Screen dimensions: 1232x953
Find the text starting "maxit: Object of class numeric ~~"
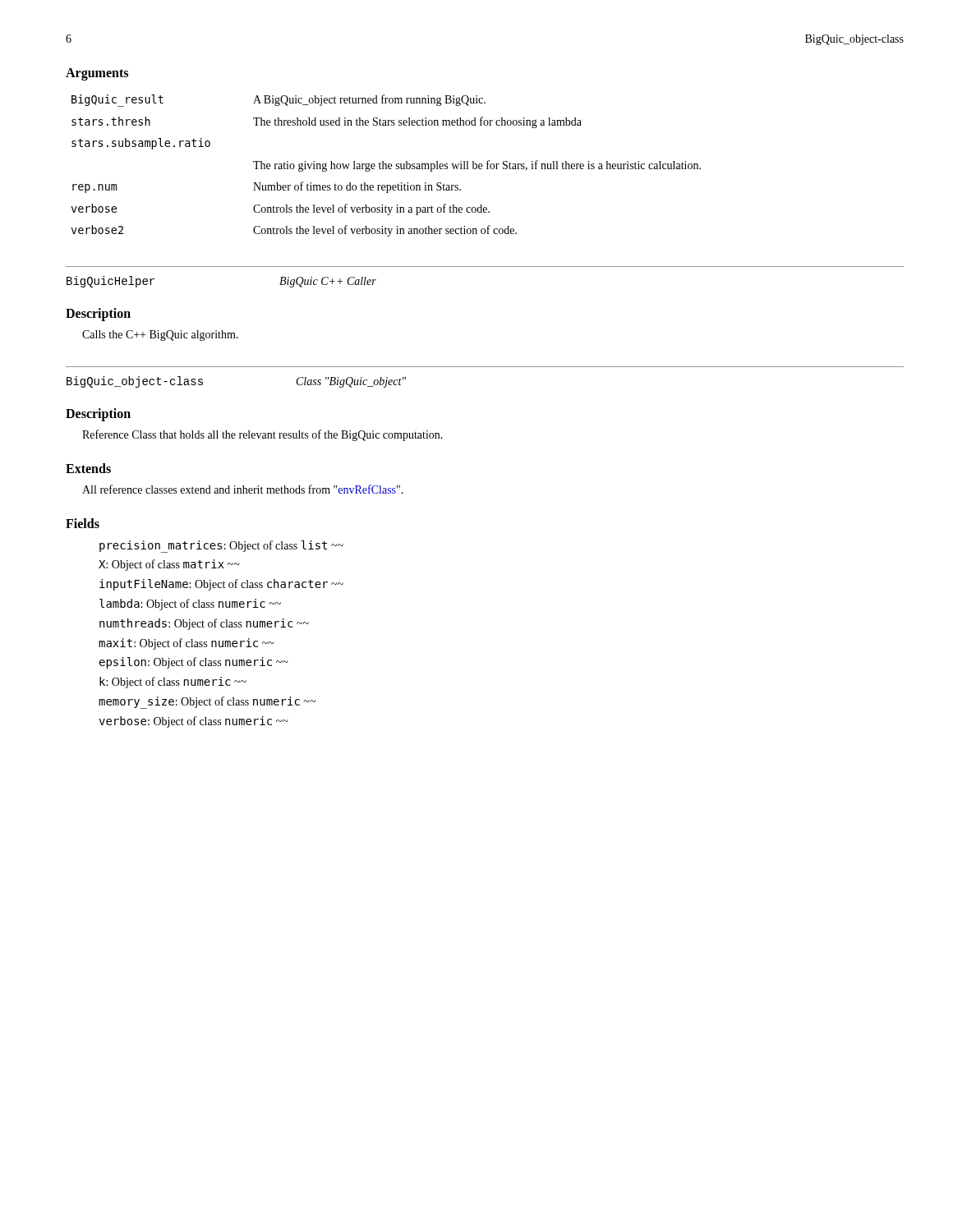click(186, 643)
